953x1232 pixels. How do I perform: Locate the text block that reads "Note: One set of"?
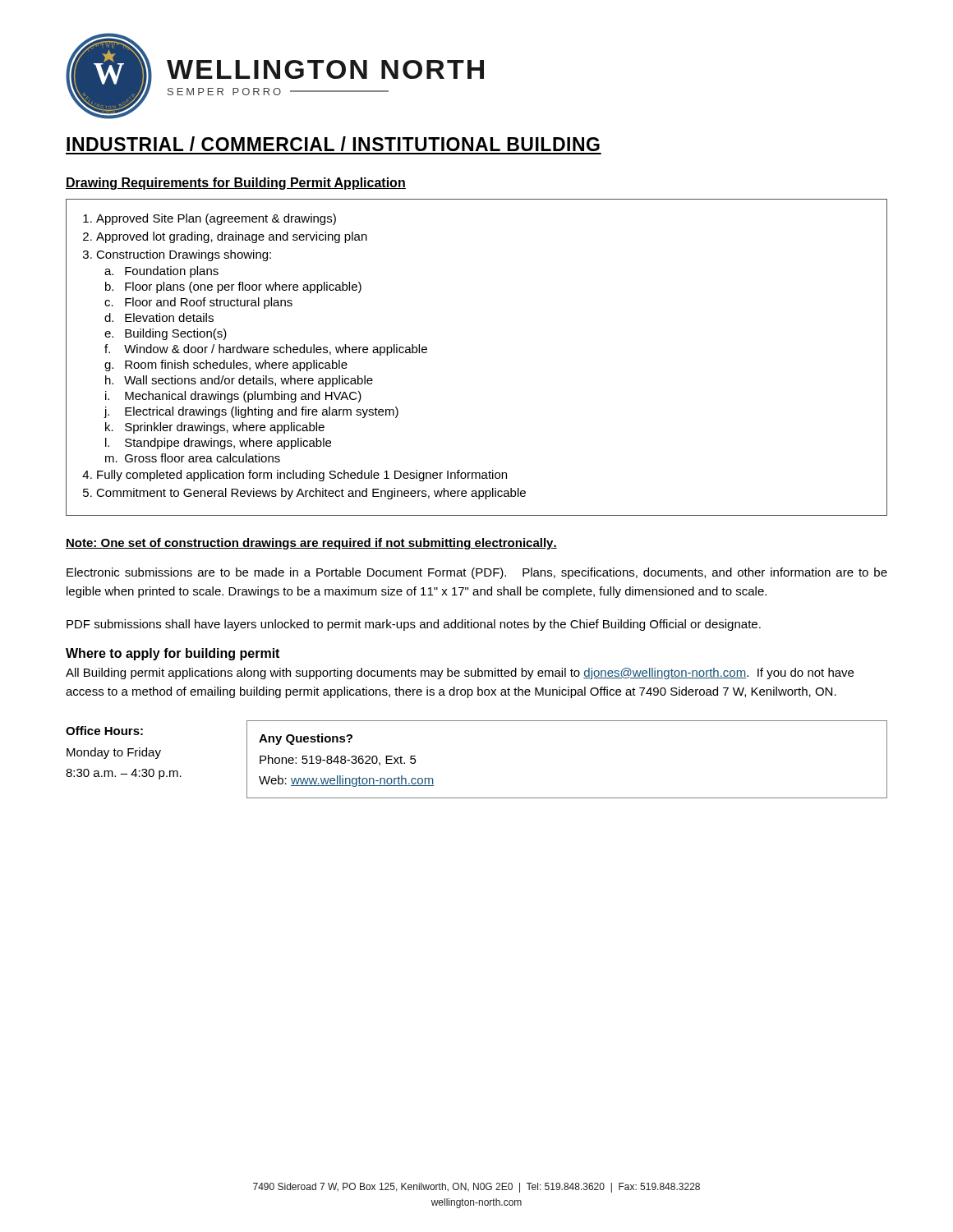311,543
